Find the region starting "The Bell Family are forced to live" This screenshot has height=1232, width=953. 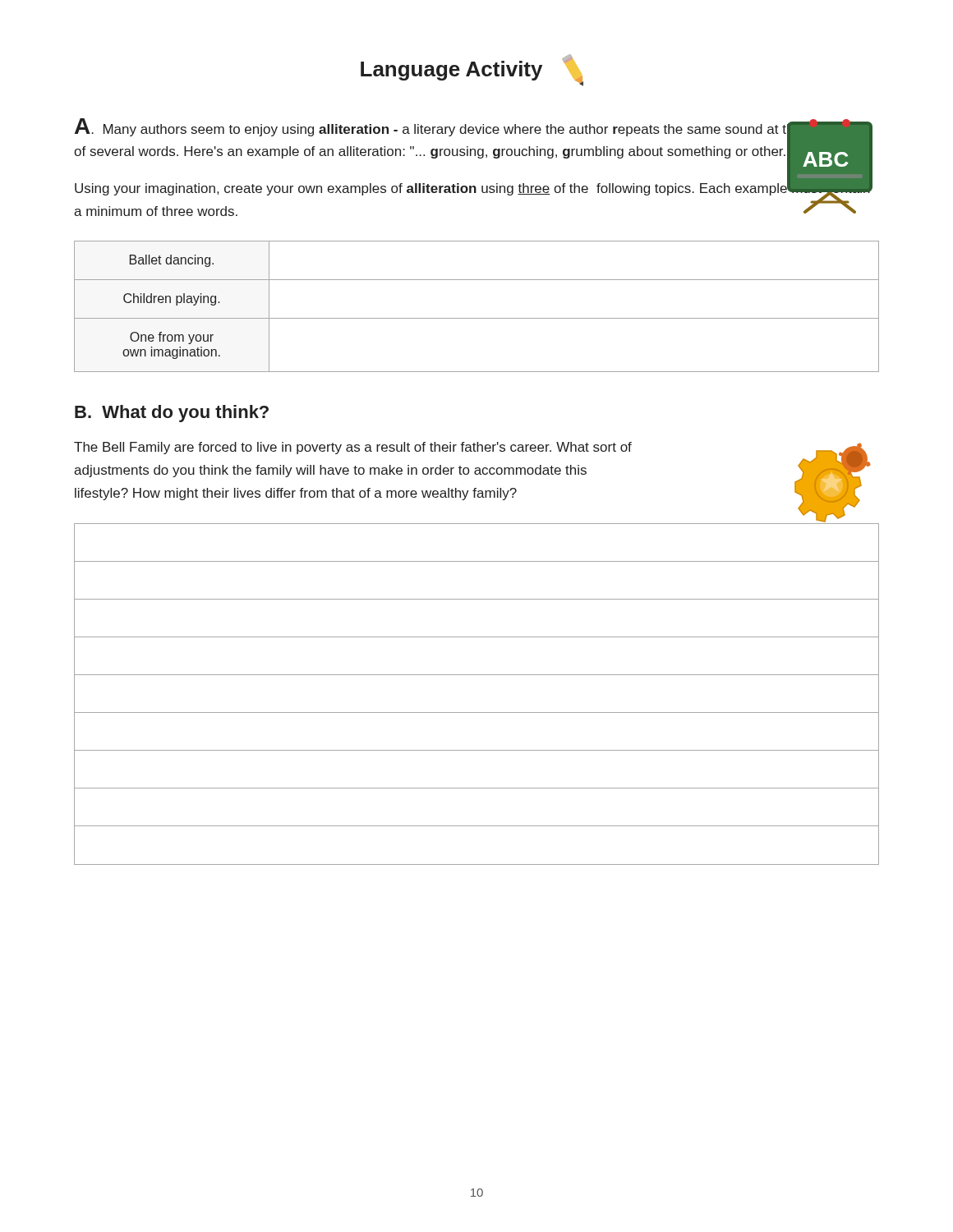[x=476, y=470]
